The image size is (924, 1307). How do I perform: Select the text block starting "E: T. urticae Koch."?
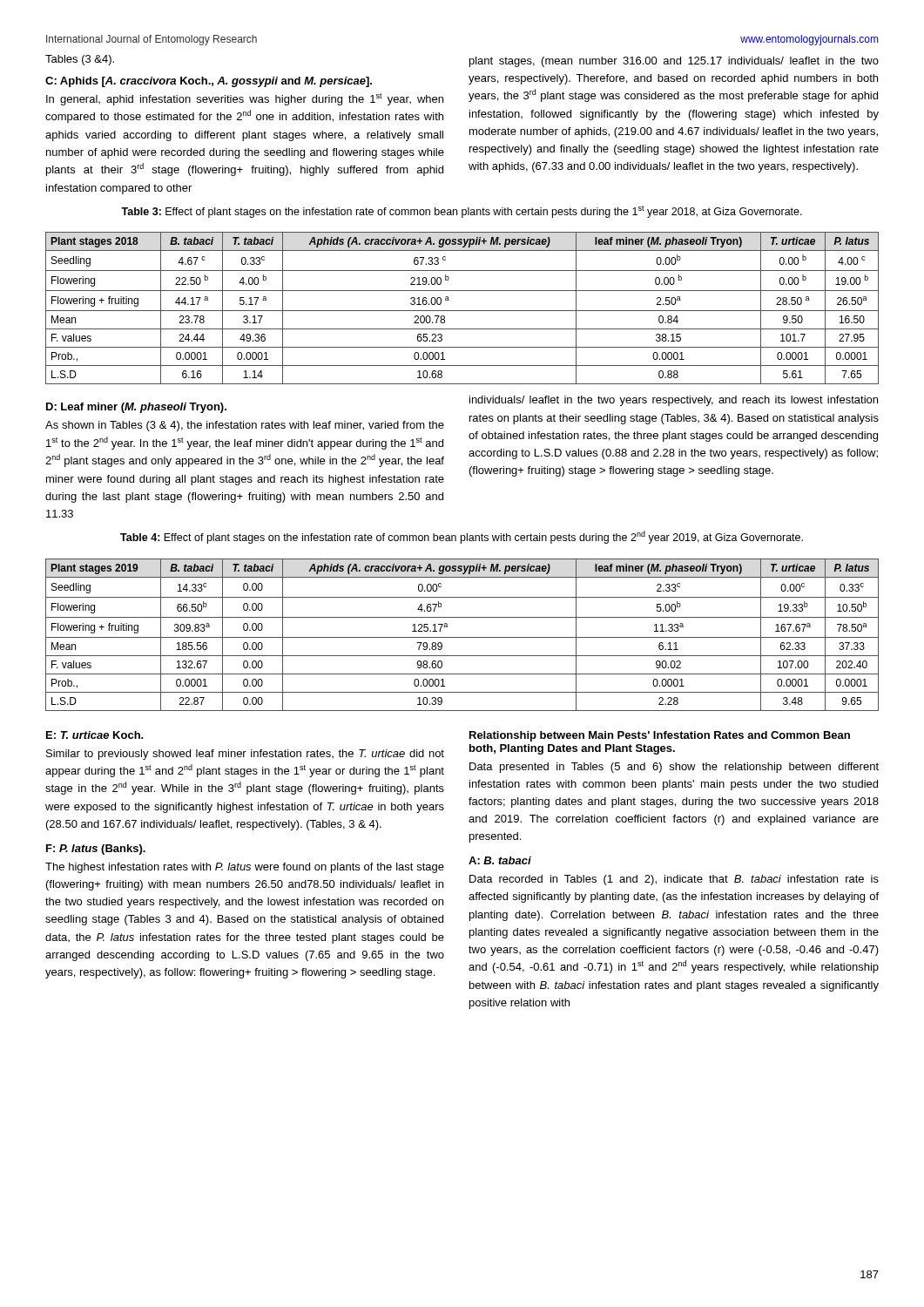click(x=95, y=735)
